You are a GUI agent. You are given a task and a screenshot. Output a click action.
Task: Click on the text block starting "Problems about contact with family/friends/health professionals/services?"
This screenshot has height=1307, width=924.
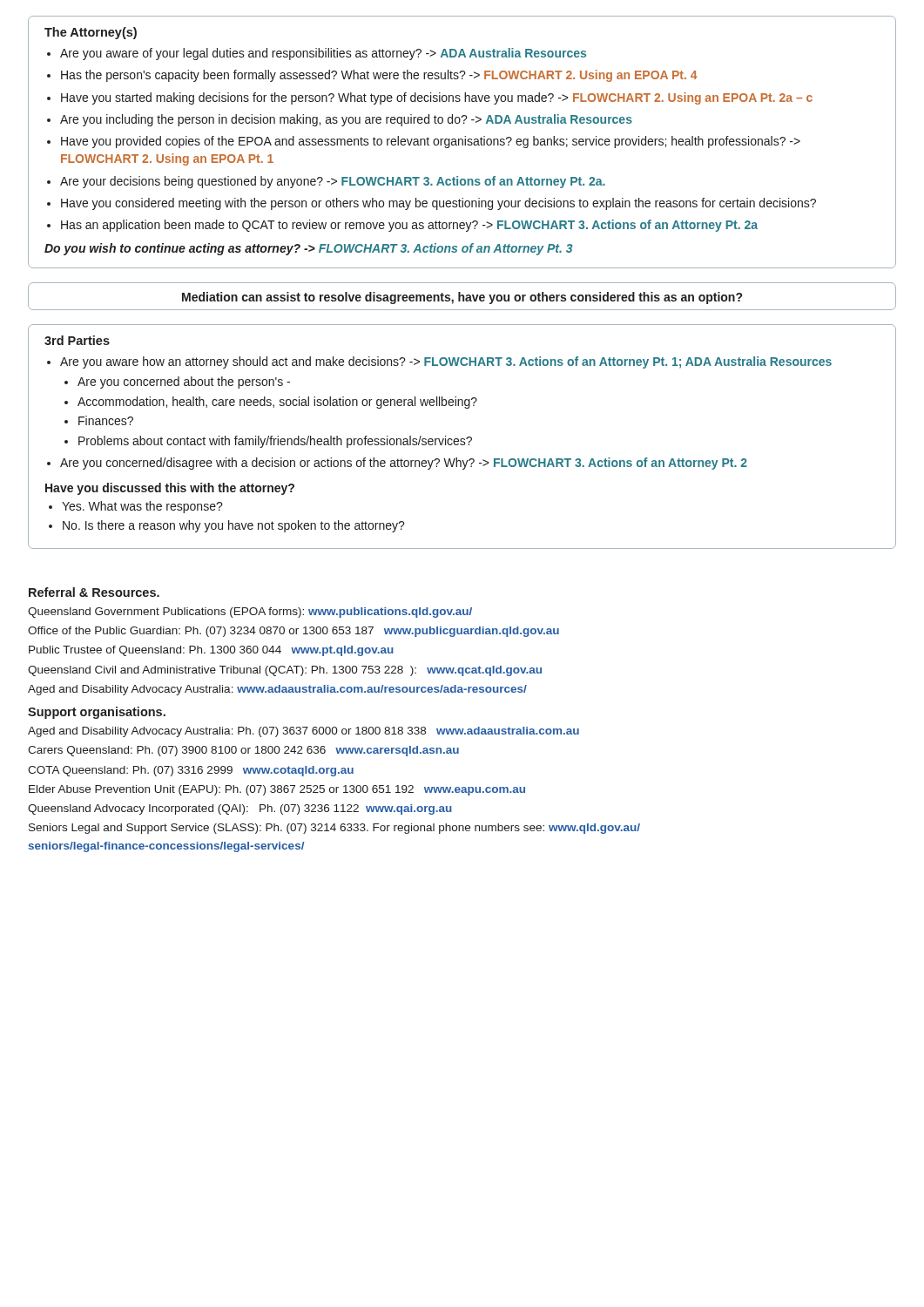click(275, 441)
